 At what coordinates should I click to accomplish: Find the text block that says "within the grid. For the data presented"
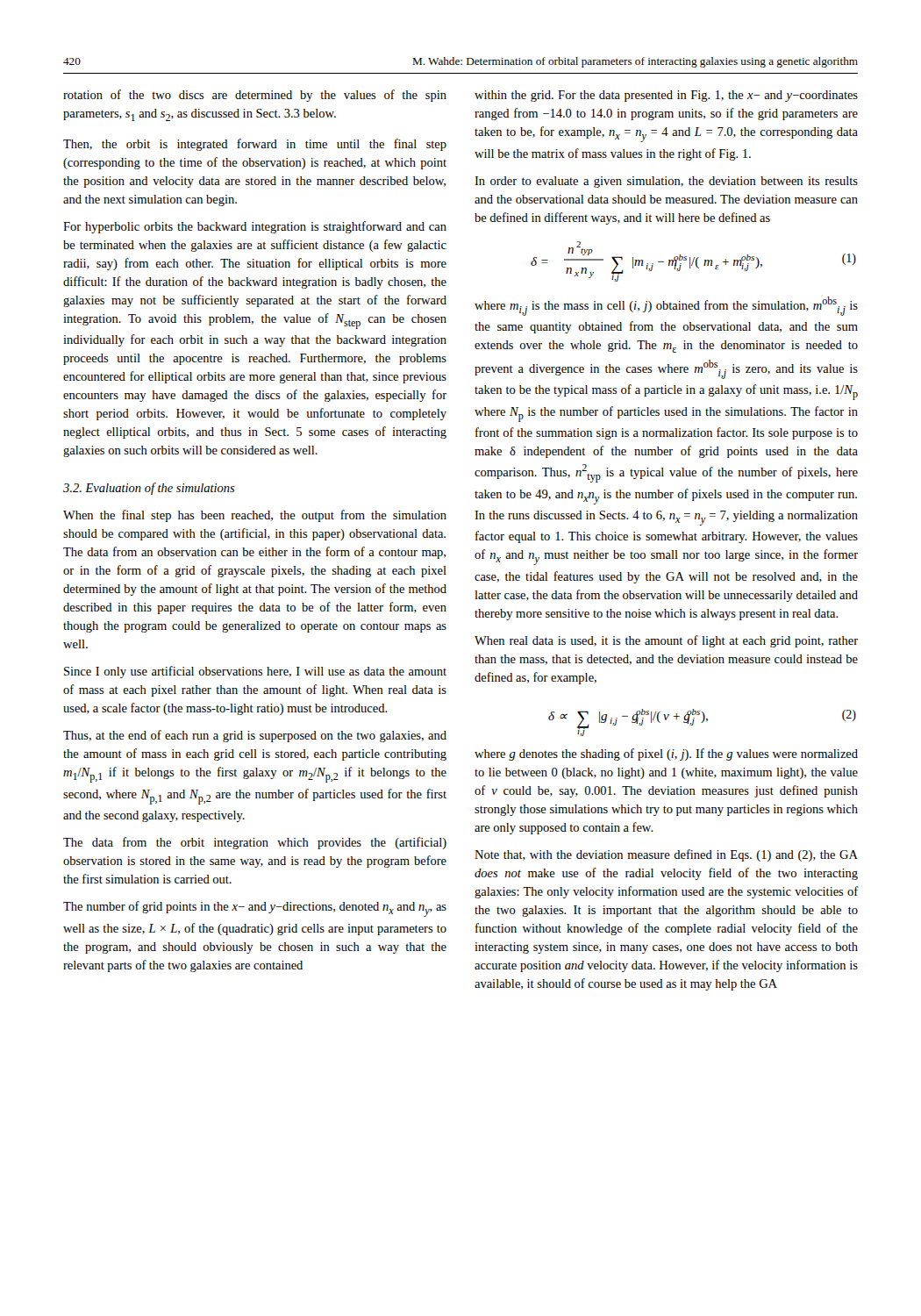tap(666, 156)
